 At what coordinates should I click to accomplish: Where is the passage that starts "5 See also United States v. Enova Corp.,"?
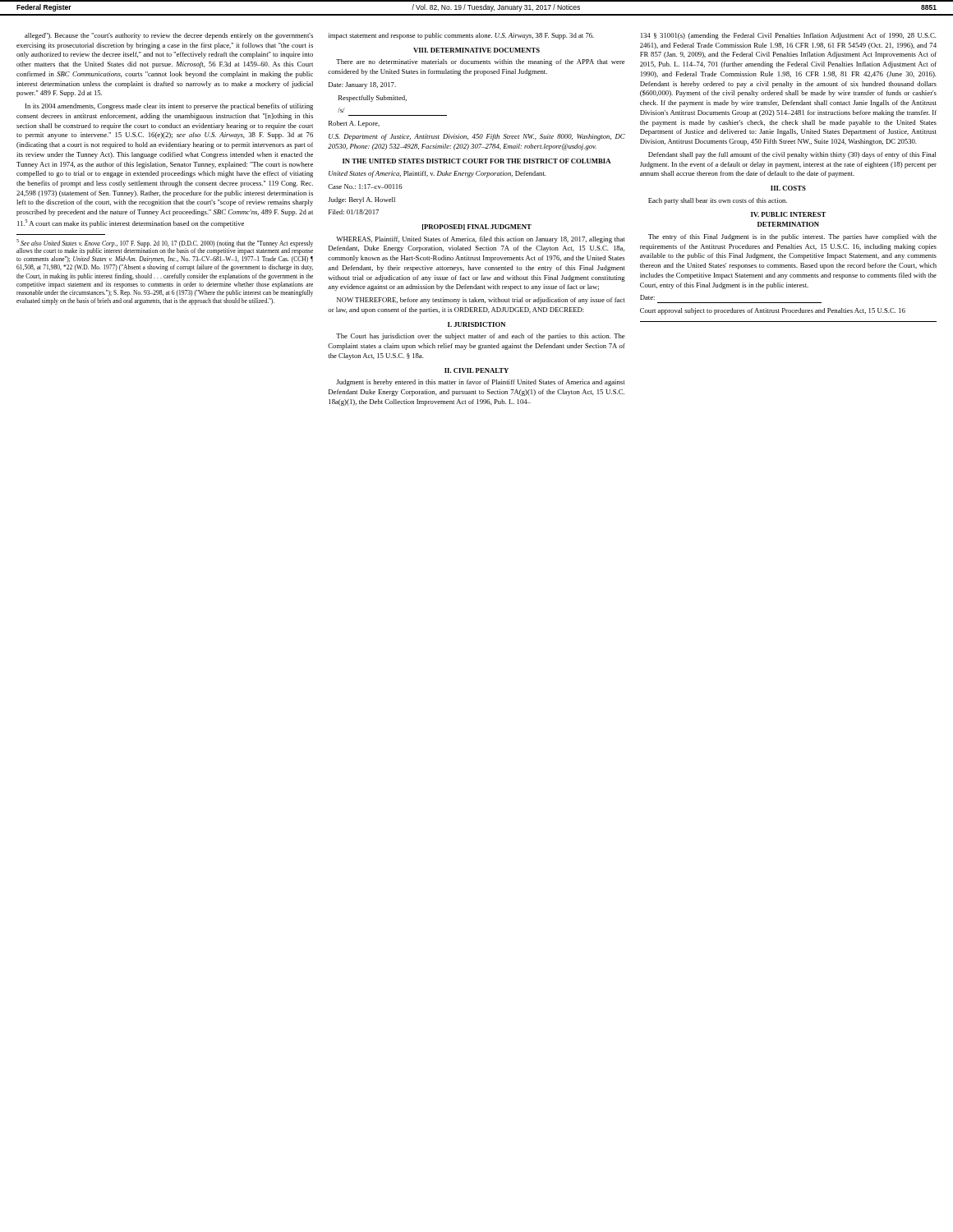pos(165,271)
